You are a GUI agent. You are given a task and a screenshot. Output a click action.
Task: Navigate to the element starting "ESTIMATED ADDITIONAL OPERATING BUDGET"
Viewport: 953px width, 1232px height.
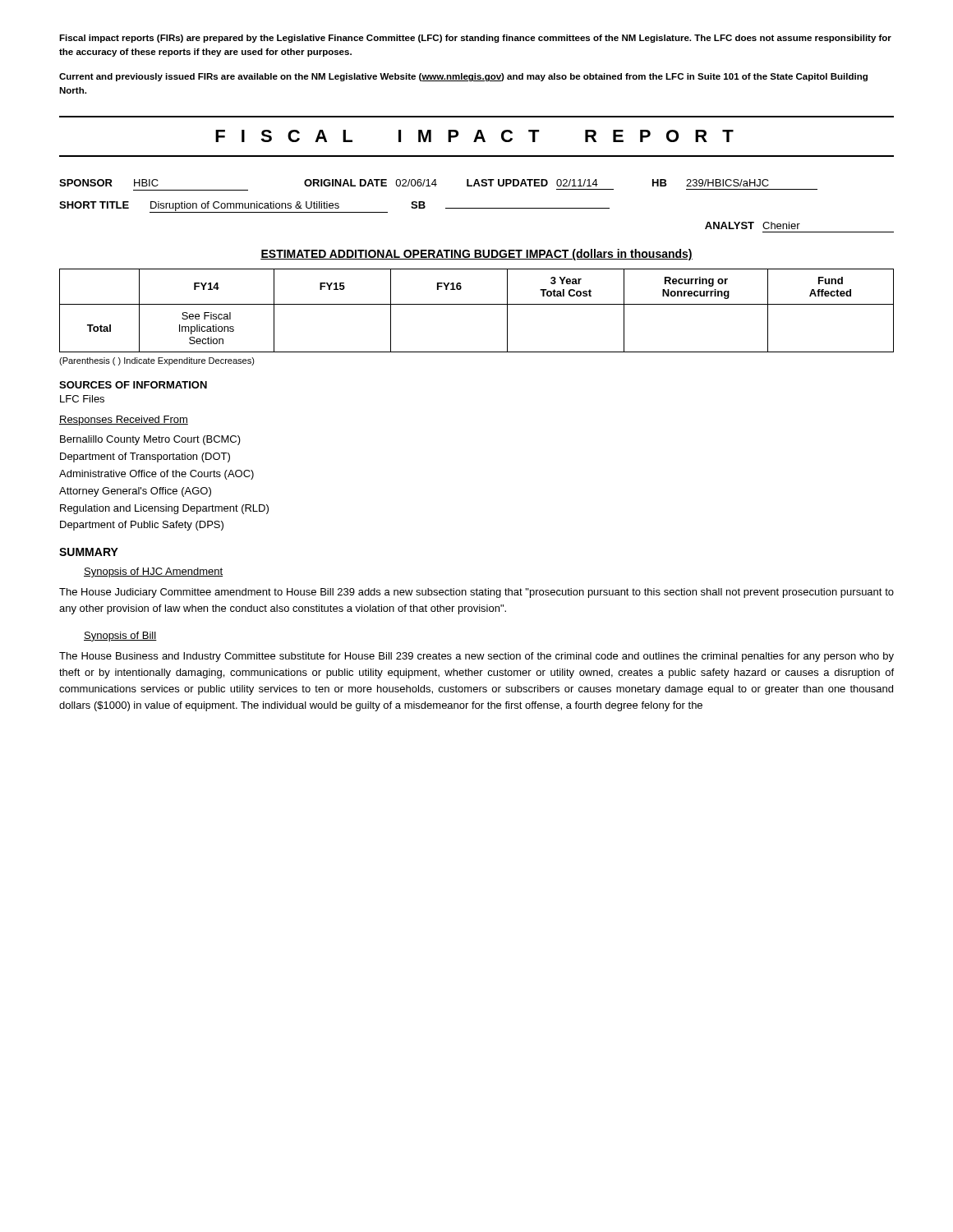(476, 254)
